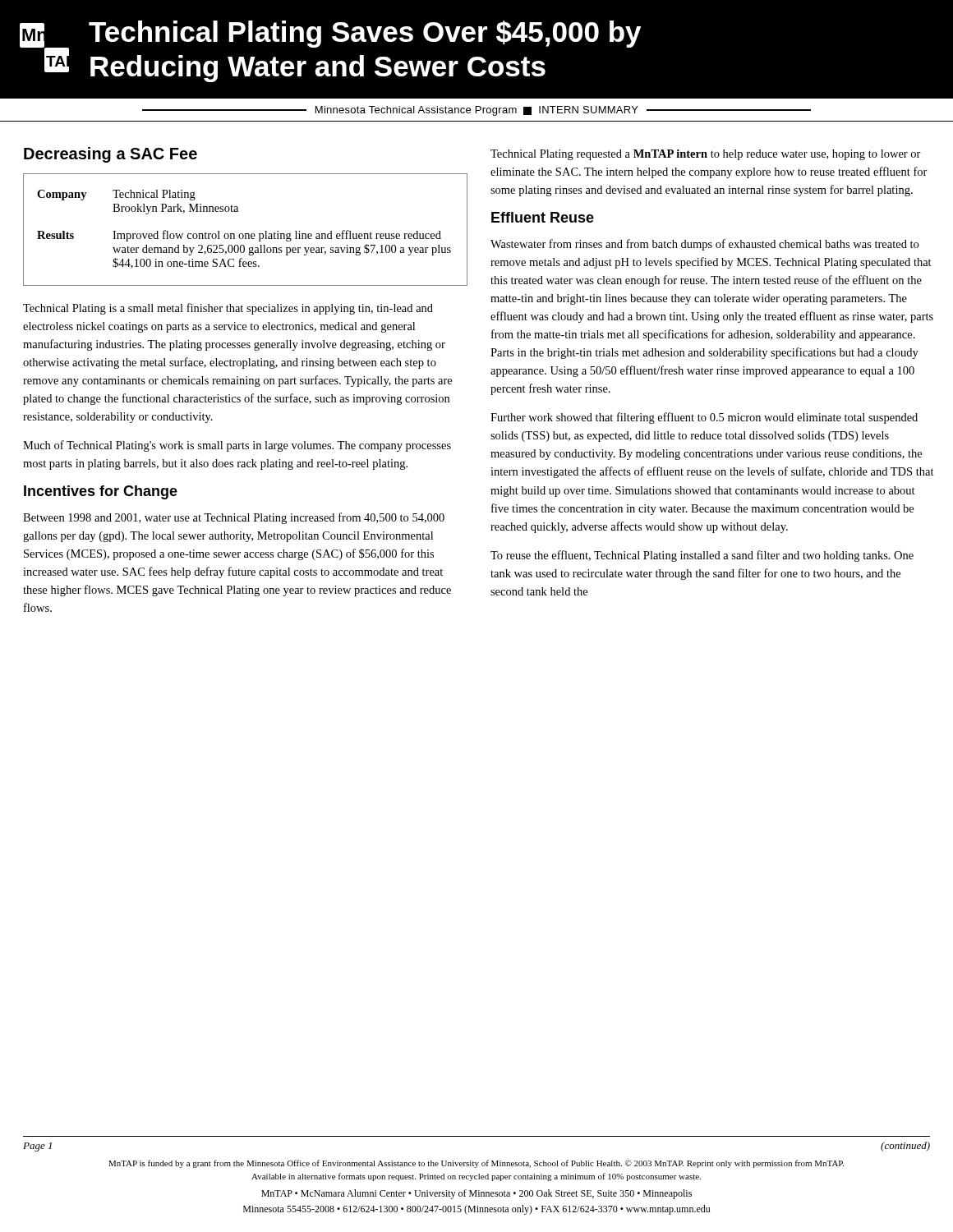Select the text block starting "Decreasing a SAC Fee"
Screen dimensions: 1232x953
pos(110,154)
